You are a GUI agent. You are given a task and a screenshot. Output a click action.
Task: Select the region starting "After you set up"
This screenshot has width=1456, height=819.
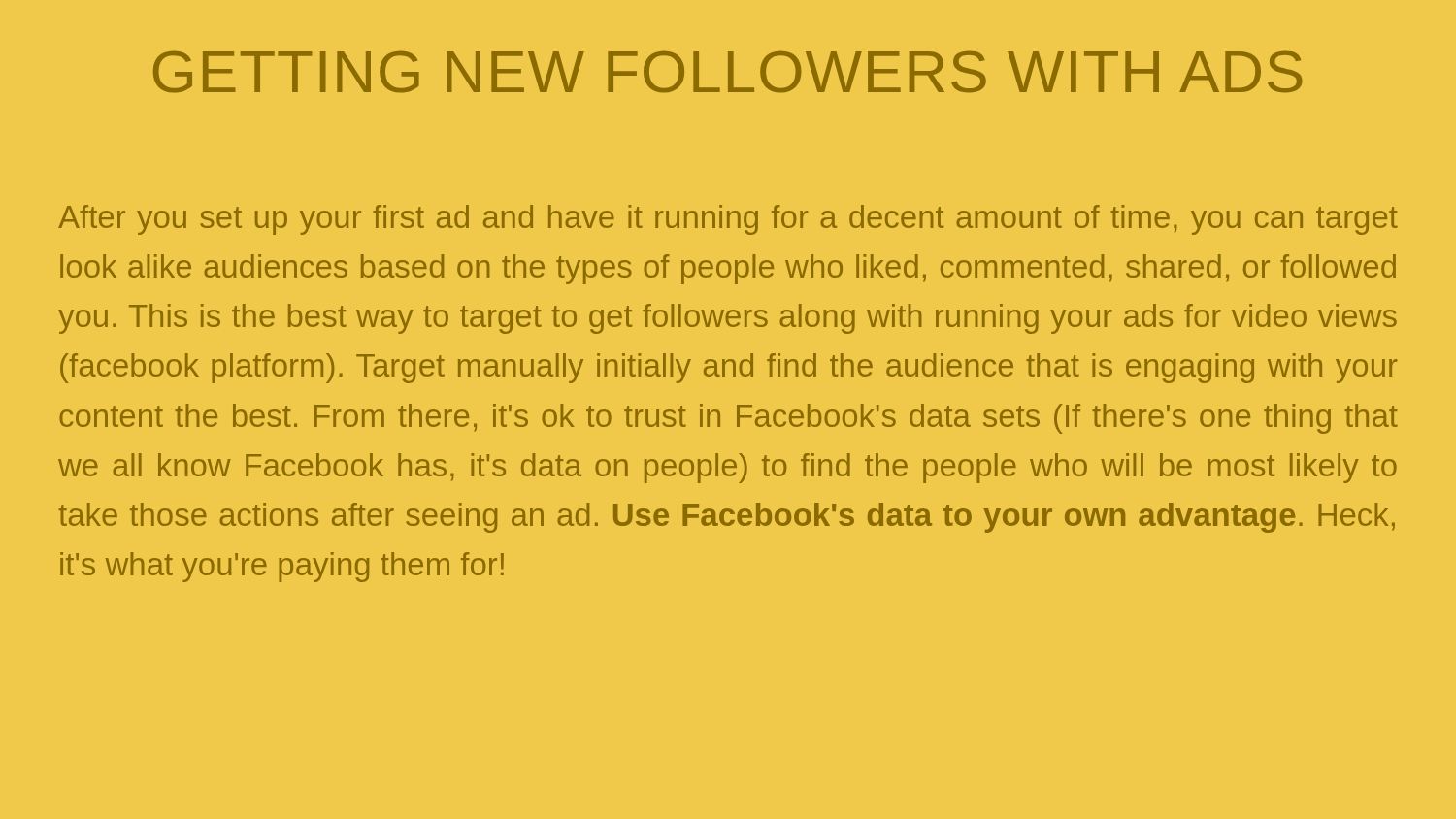pyautogui.click(x=728, y=391)
